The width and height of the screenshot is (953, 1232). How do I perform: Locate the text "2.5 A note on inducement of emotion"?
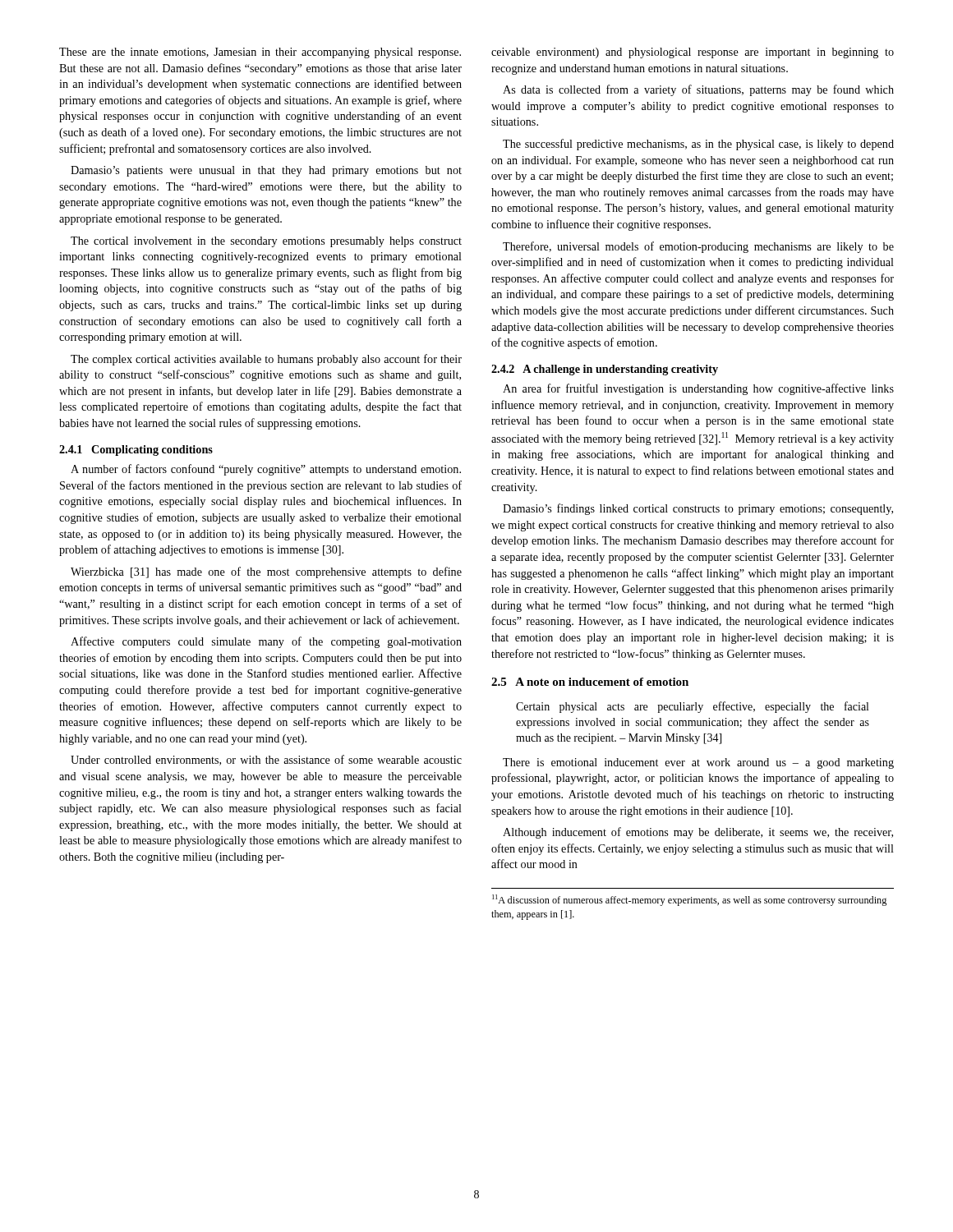click(590, 682)
